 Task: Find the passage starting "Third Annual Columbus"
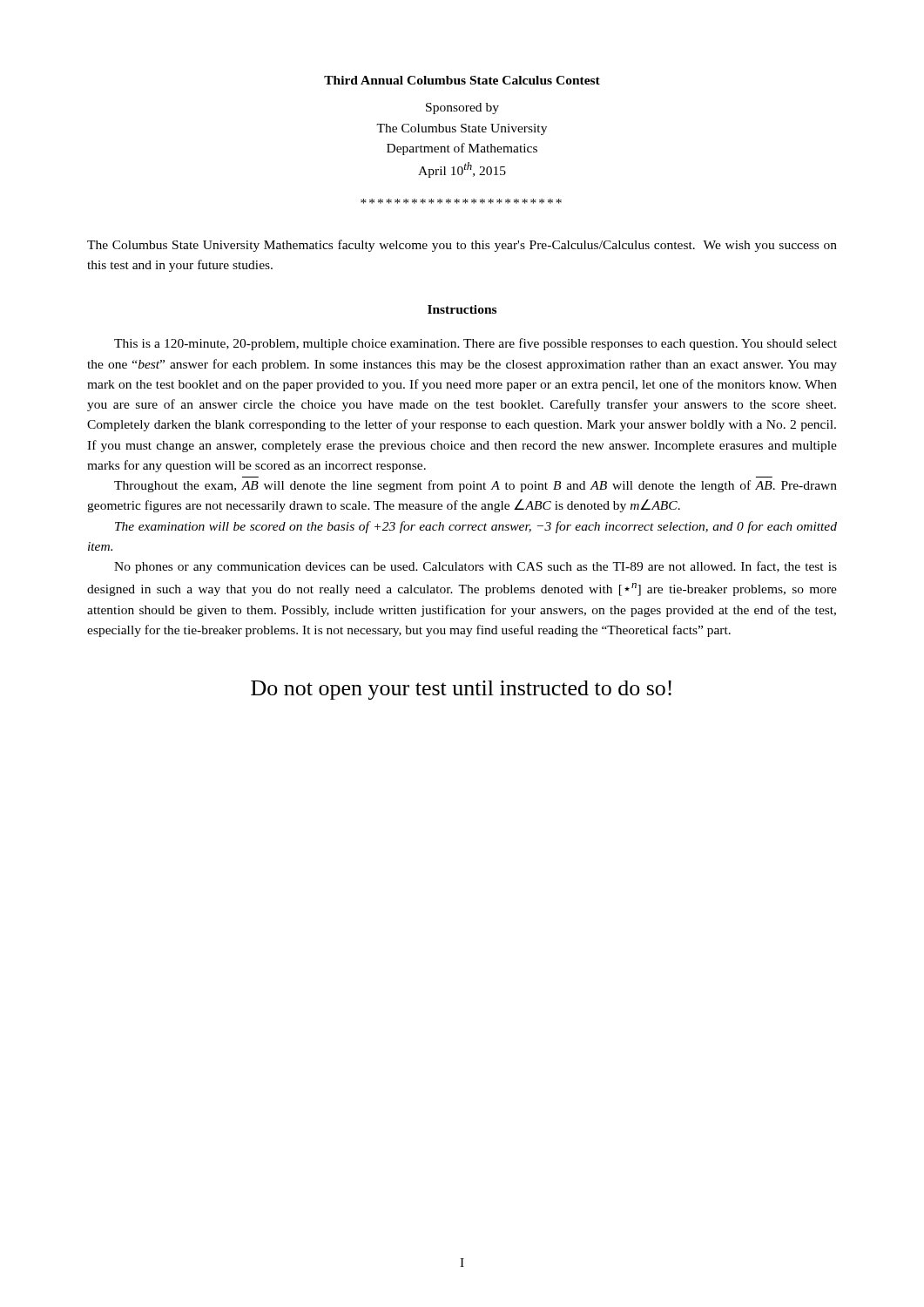pyautogui.click(x=462, y=80)
